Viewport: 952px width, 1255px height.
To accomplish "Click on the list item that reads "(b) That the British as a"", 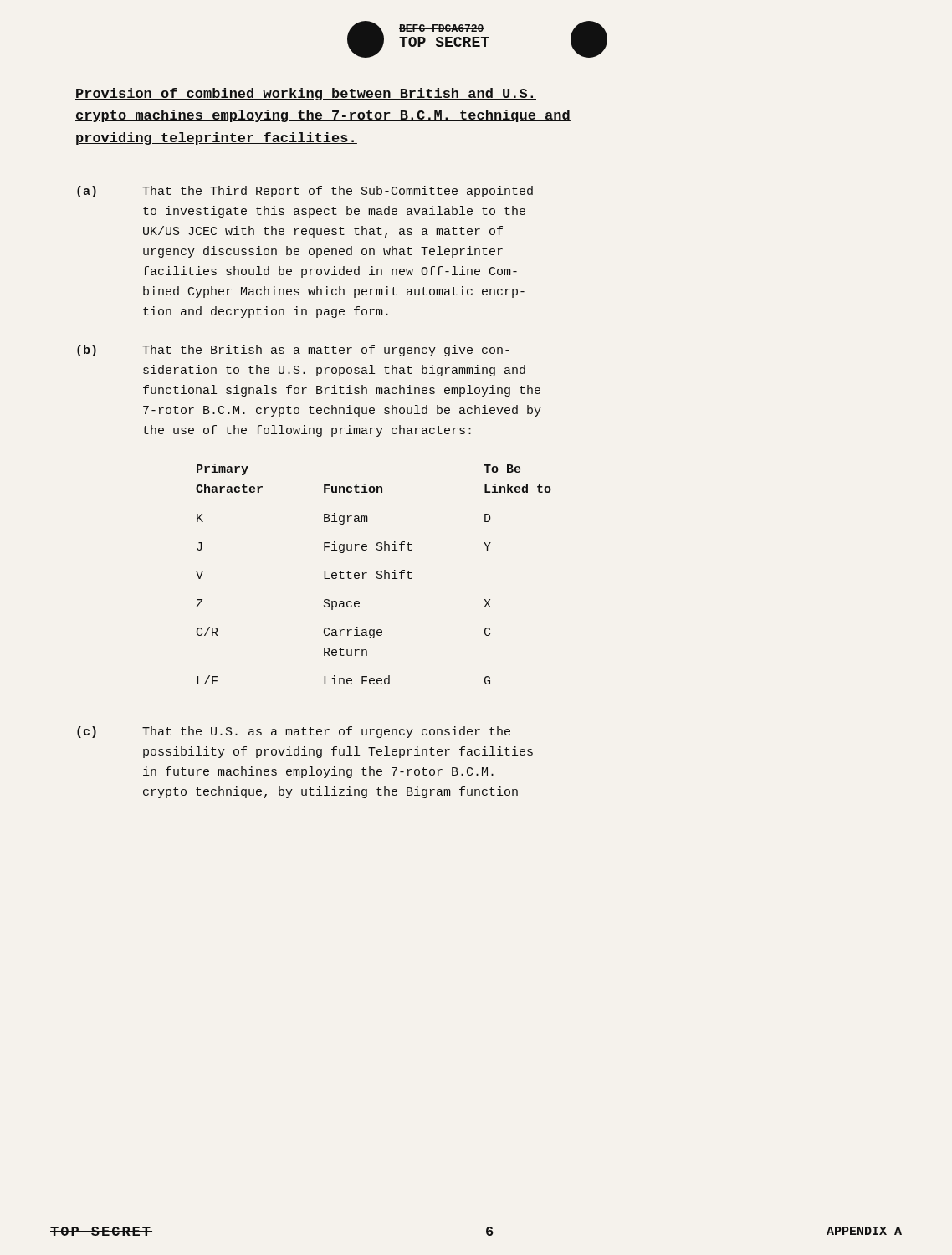I will coord(477,523).
